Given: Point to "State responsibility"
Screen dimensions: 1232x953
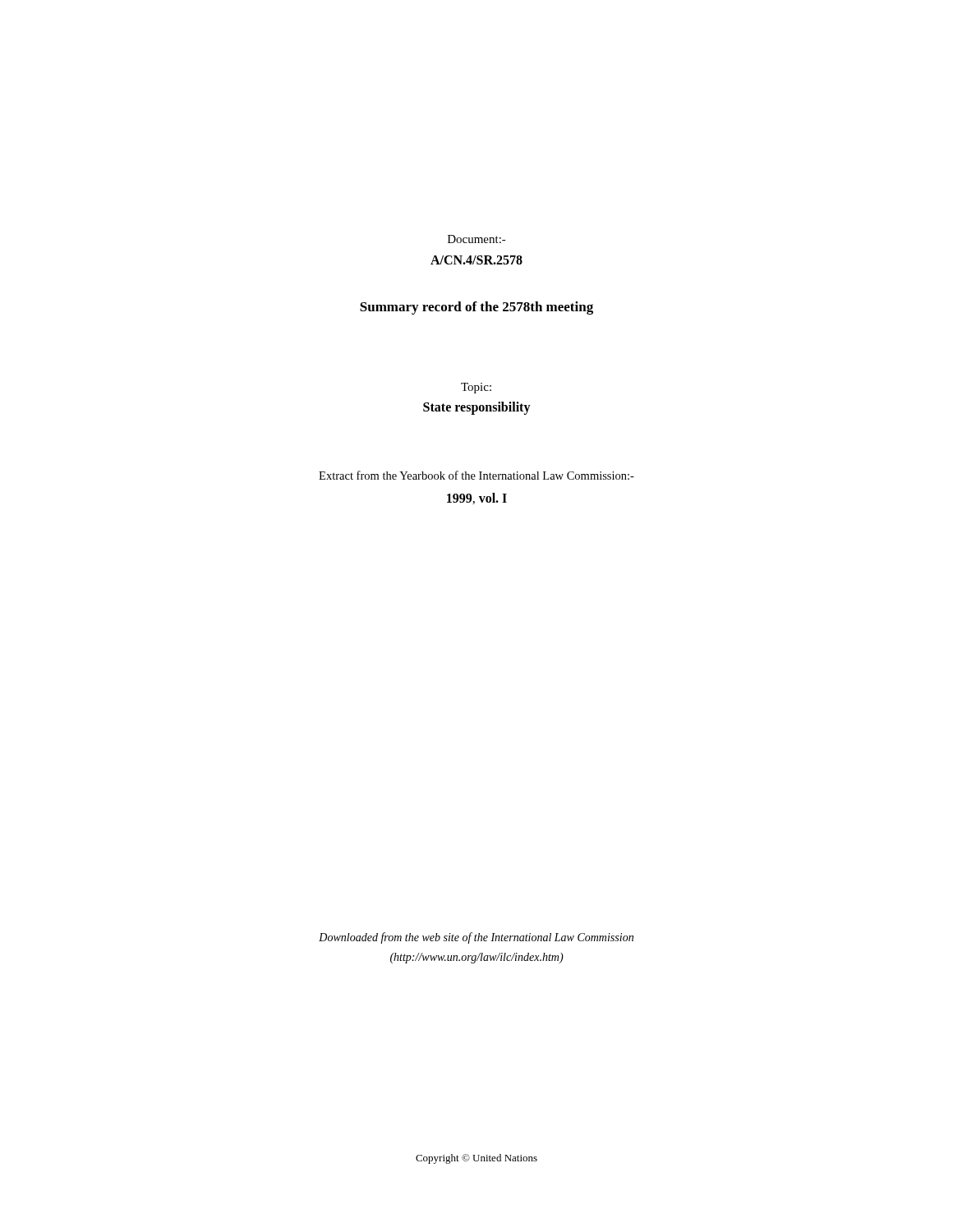Looking at the screenshot, I should pyautogui.click(x=476, y=407).
